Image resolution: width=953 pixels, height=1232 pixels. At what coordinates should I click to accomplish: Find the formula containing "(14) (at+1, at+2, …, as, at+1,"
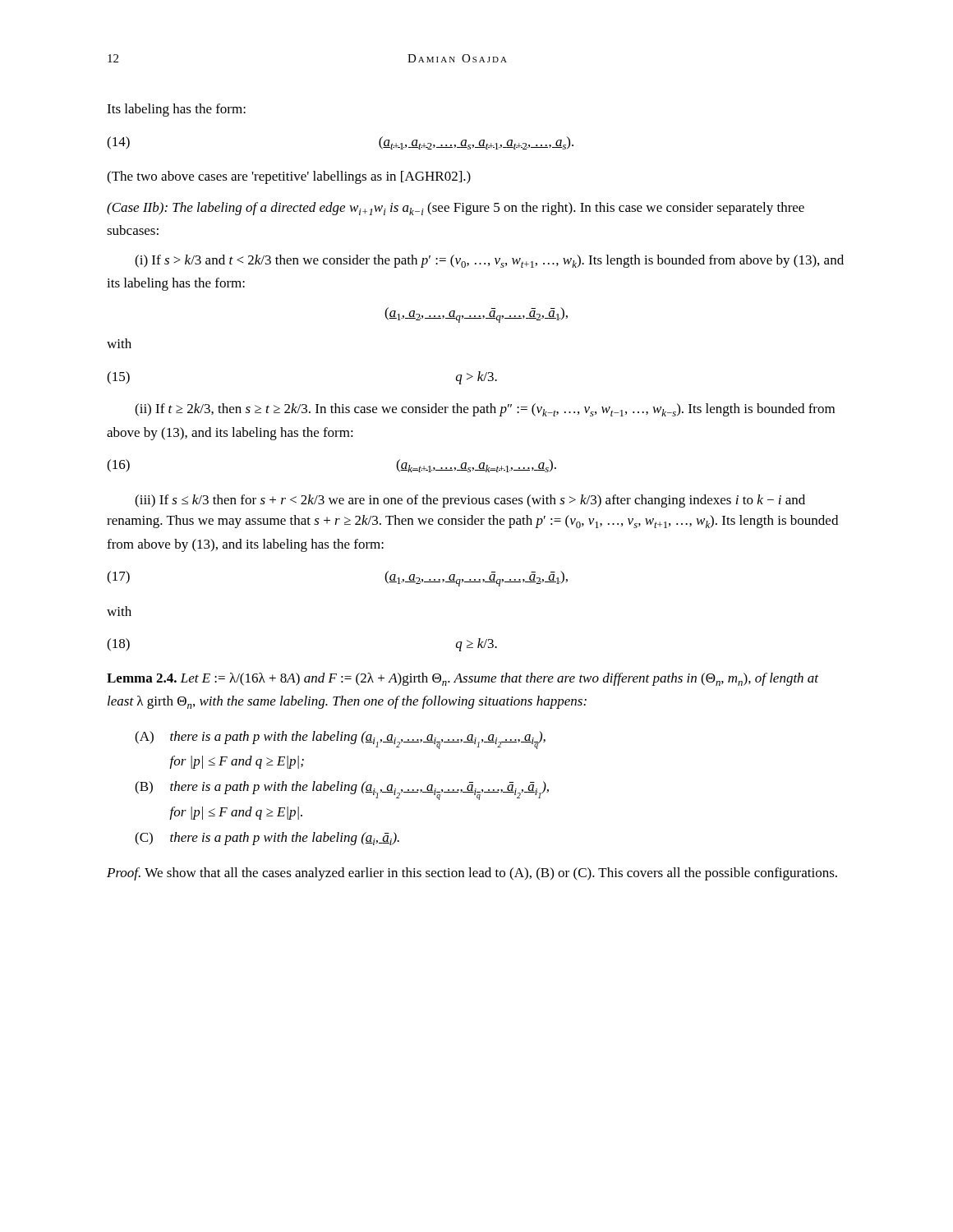pos(452,143)
